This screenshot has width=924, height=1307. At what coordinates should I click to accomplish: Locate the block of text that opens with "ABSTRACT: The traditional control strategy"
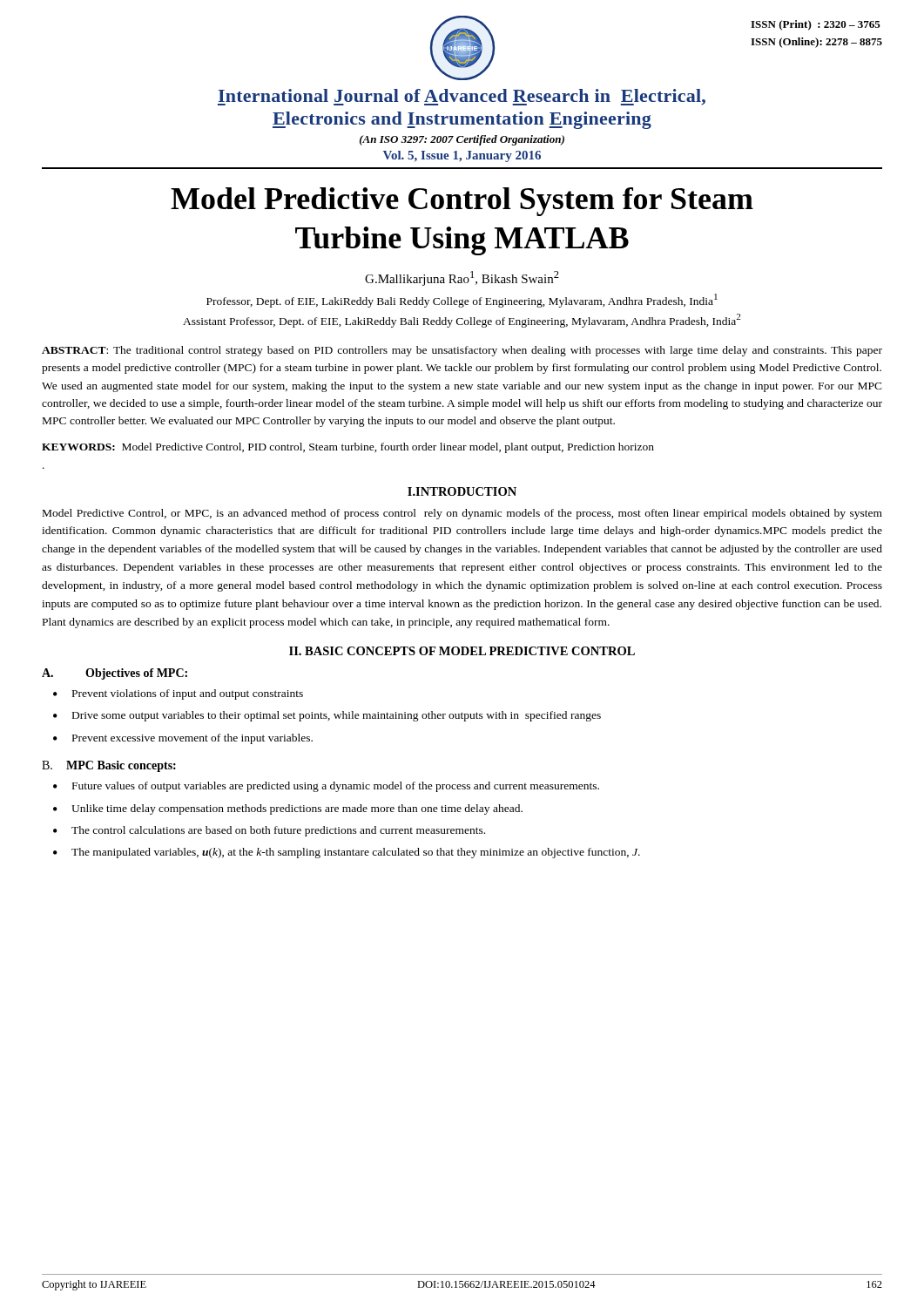pyautogui.click(x=462, y=385)
